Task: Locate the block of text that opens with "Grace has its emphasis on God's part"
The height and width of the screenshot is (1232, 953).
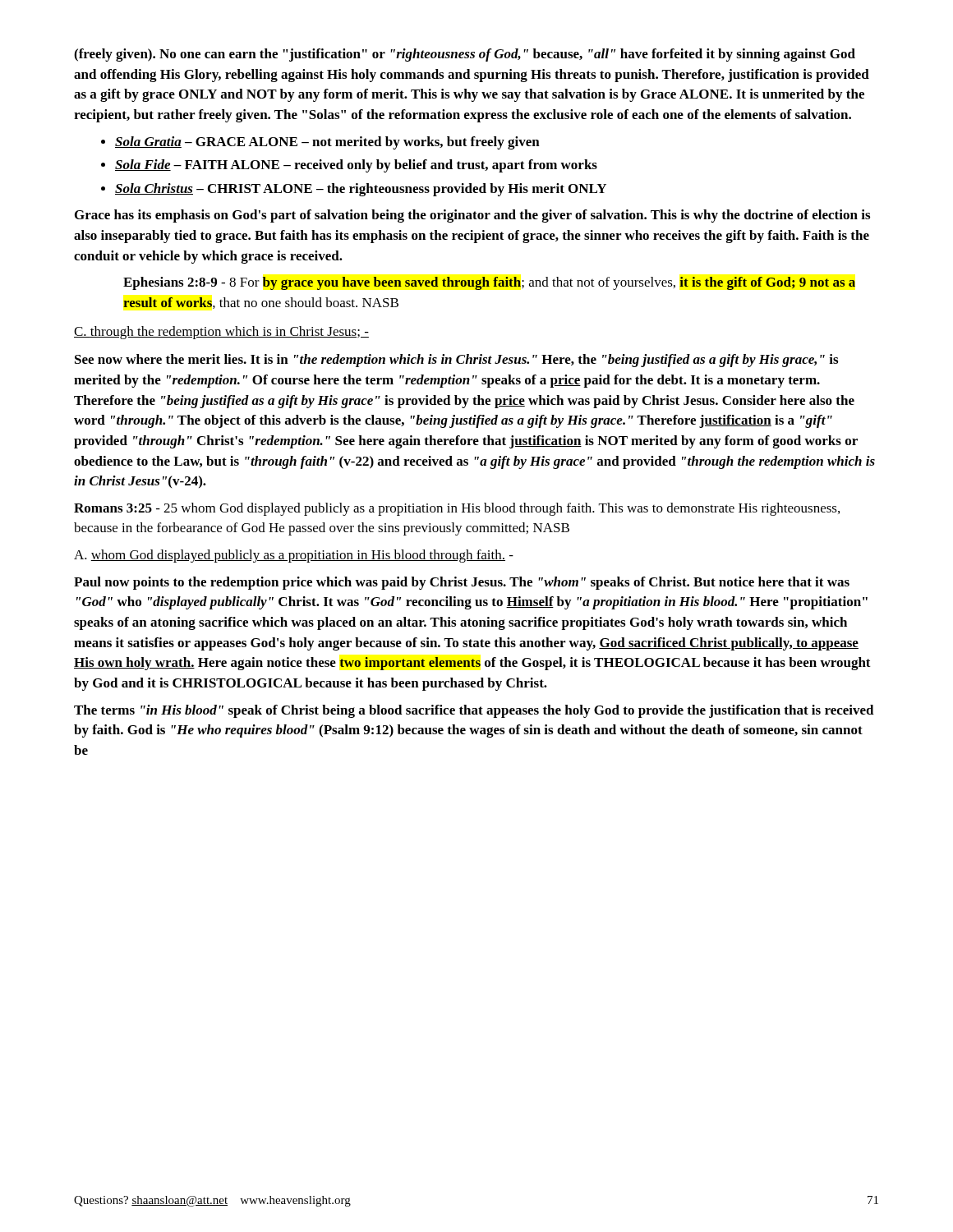Action: click(x=476, y=236)
